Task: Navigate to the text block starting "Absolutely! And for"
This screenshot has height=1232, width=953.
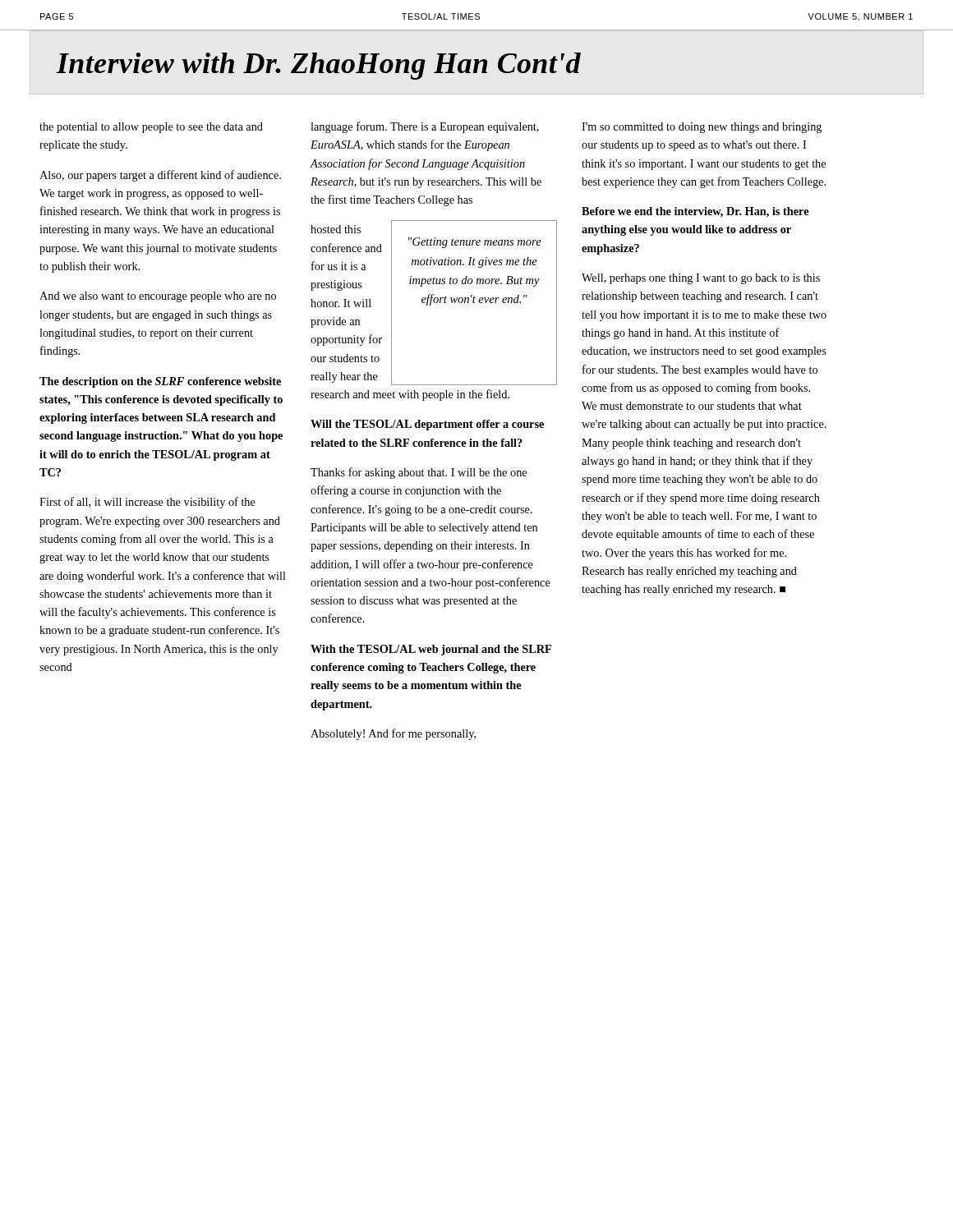Action: tap(394, 733)
